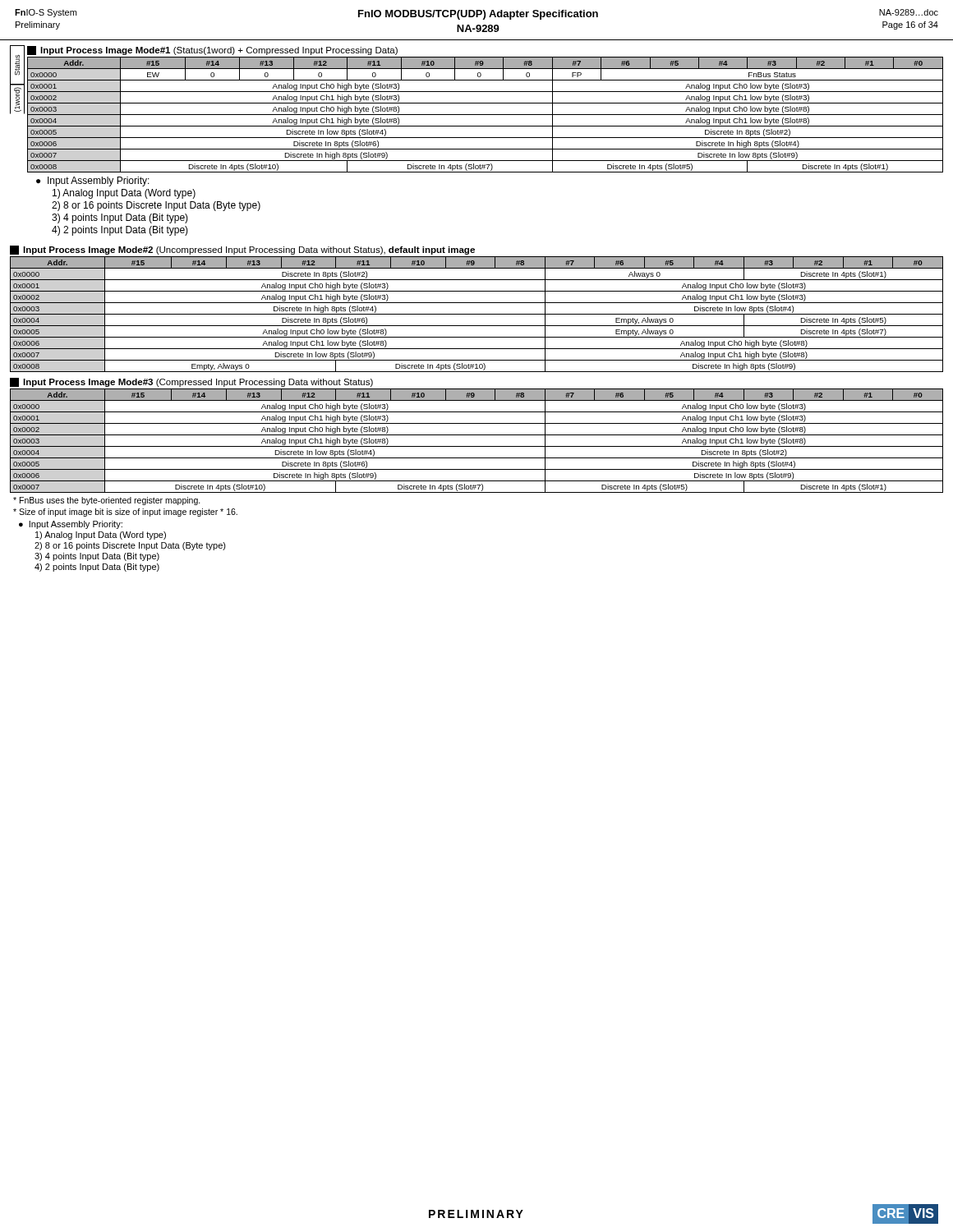Click on the footnote containing "Size of input image bit is size"

(126, 512)
